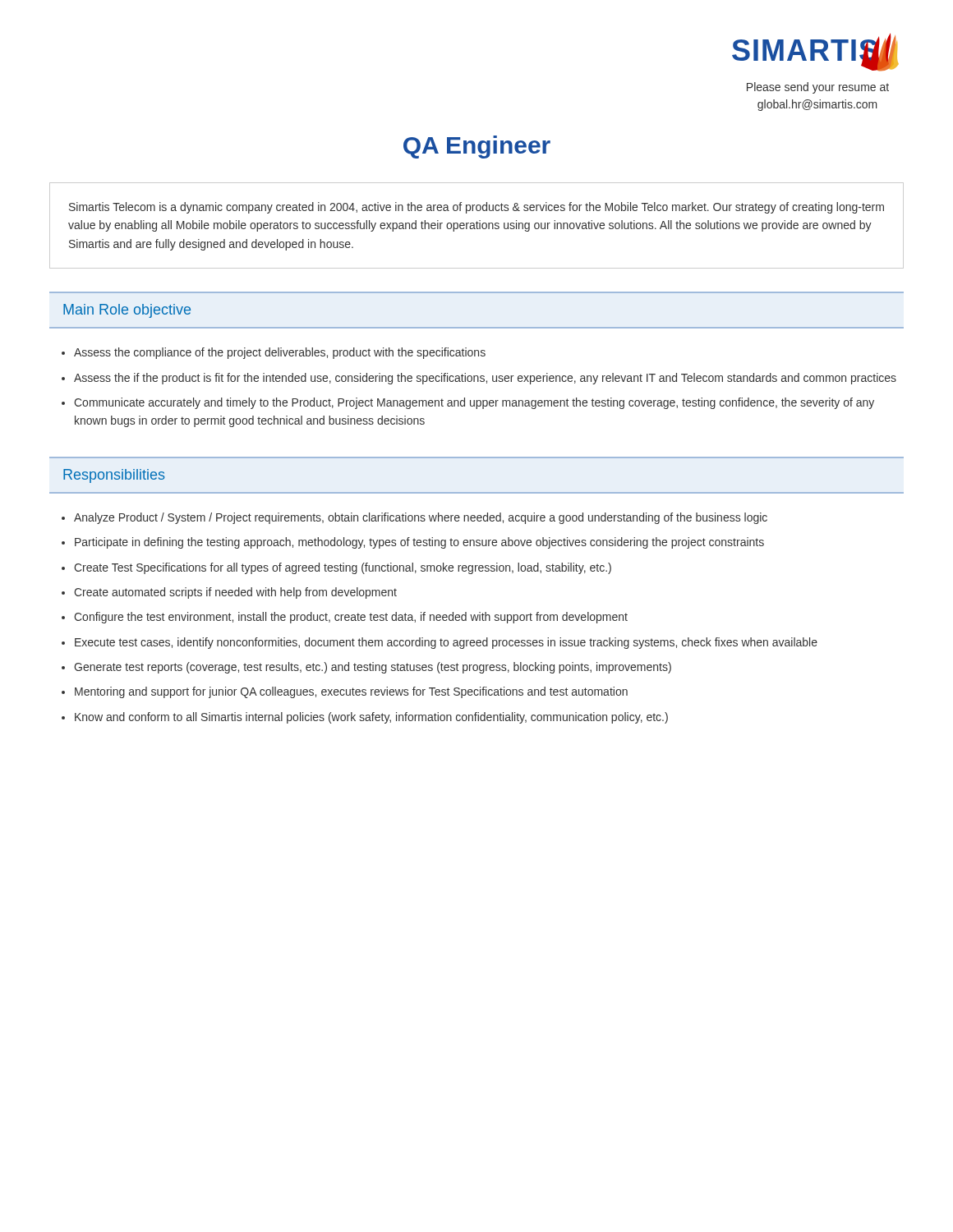This screenshot has height=1232, width=953.
Task: Navigate to the text block starting "Assess the if the"
Action: tap(485, 377)
